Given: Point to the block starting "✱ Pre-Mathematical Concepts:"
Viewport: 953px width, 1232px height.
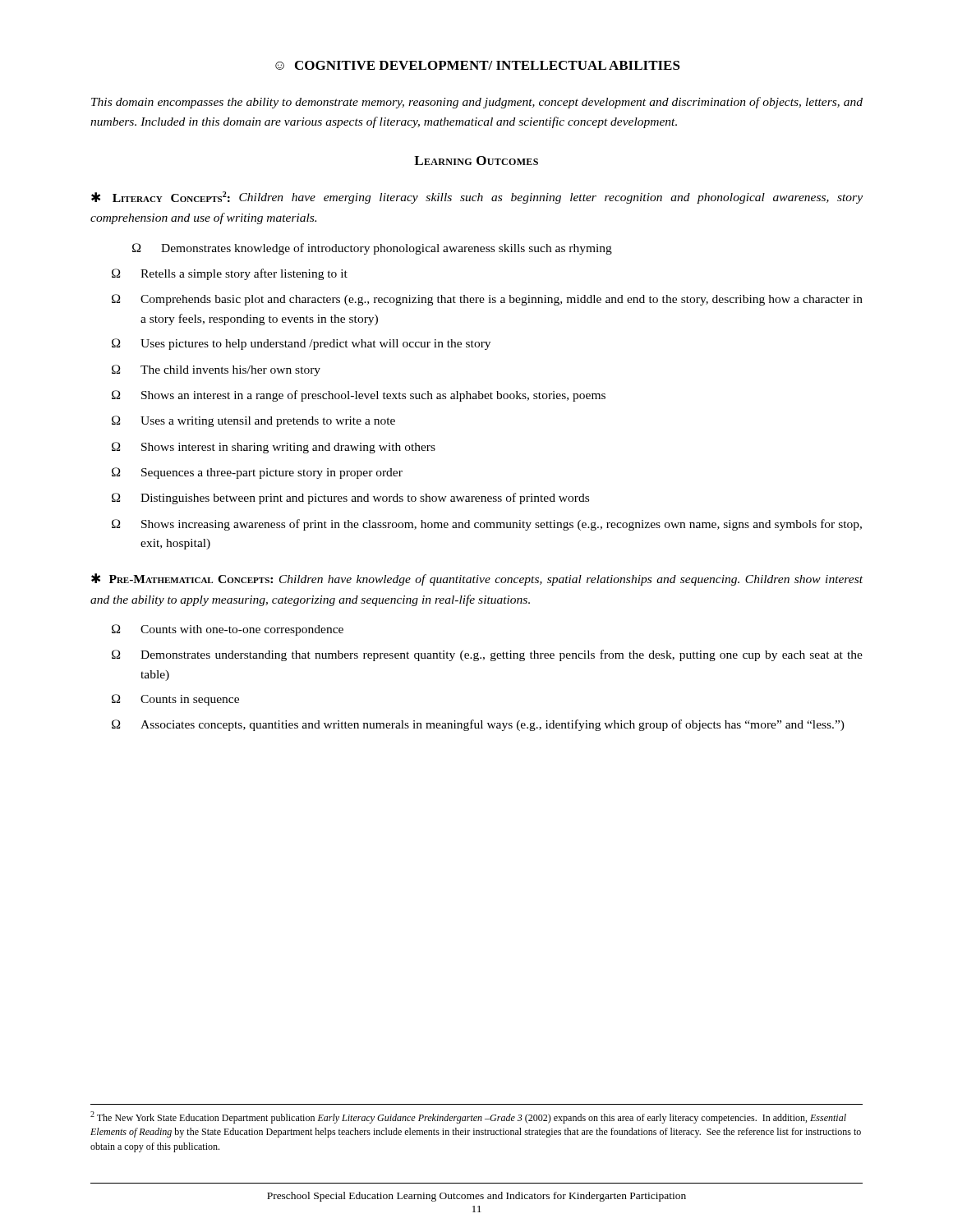Looking at the screenshot, I should point(476,589).
